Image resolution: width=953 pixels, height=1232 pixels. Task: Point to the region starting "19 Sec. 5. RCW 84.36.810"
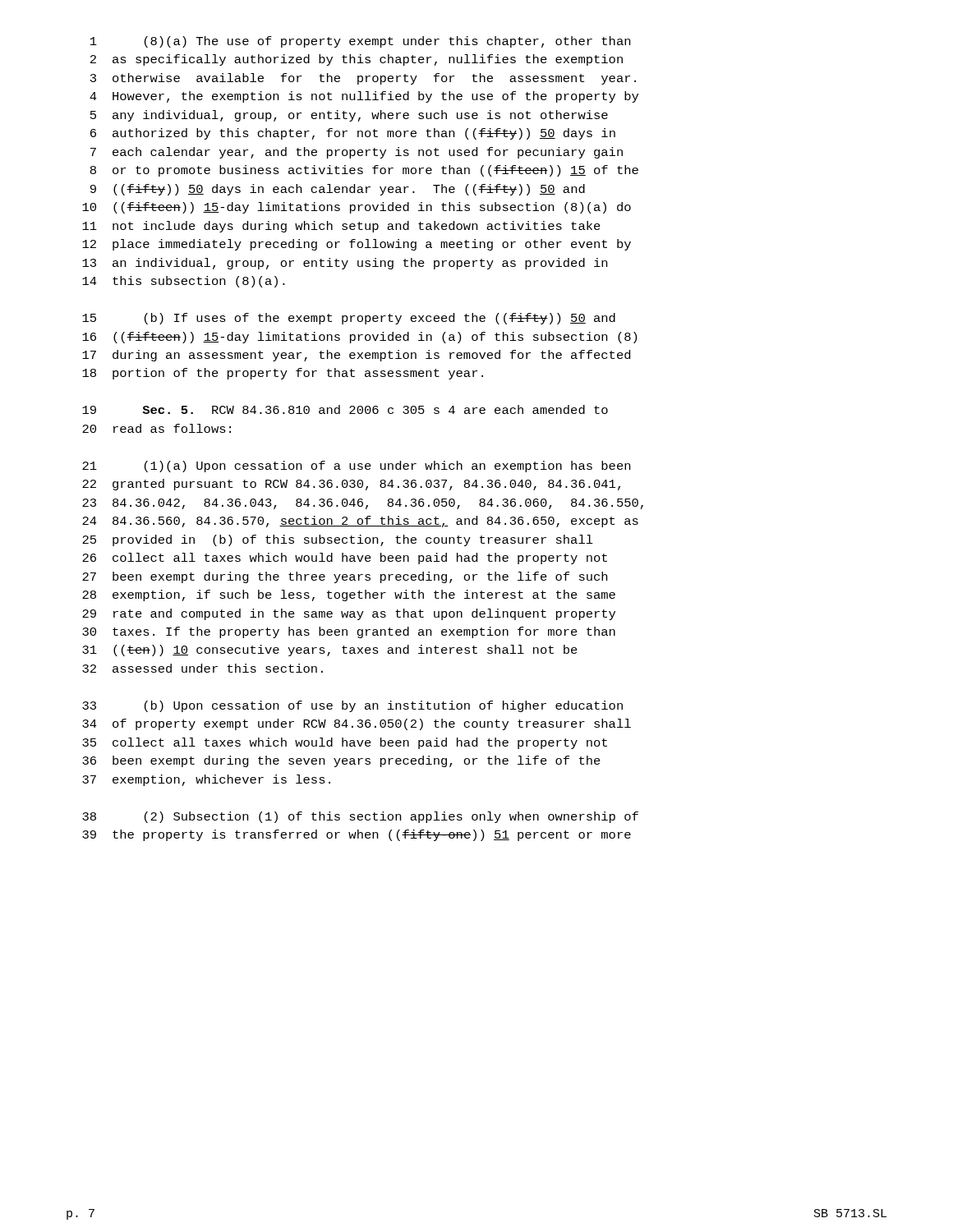pos(476,411)
